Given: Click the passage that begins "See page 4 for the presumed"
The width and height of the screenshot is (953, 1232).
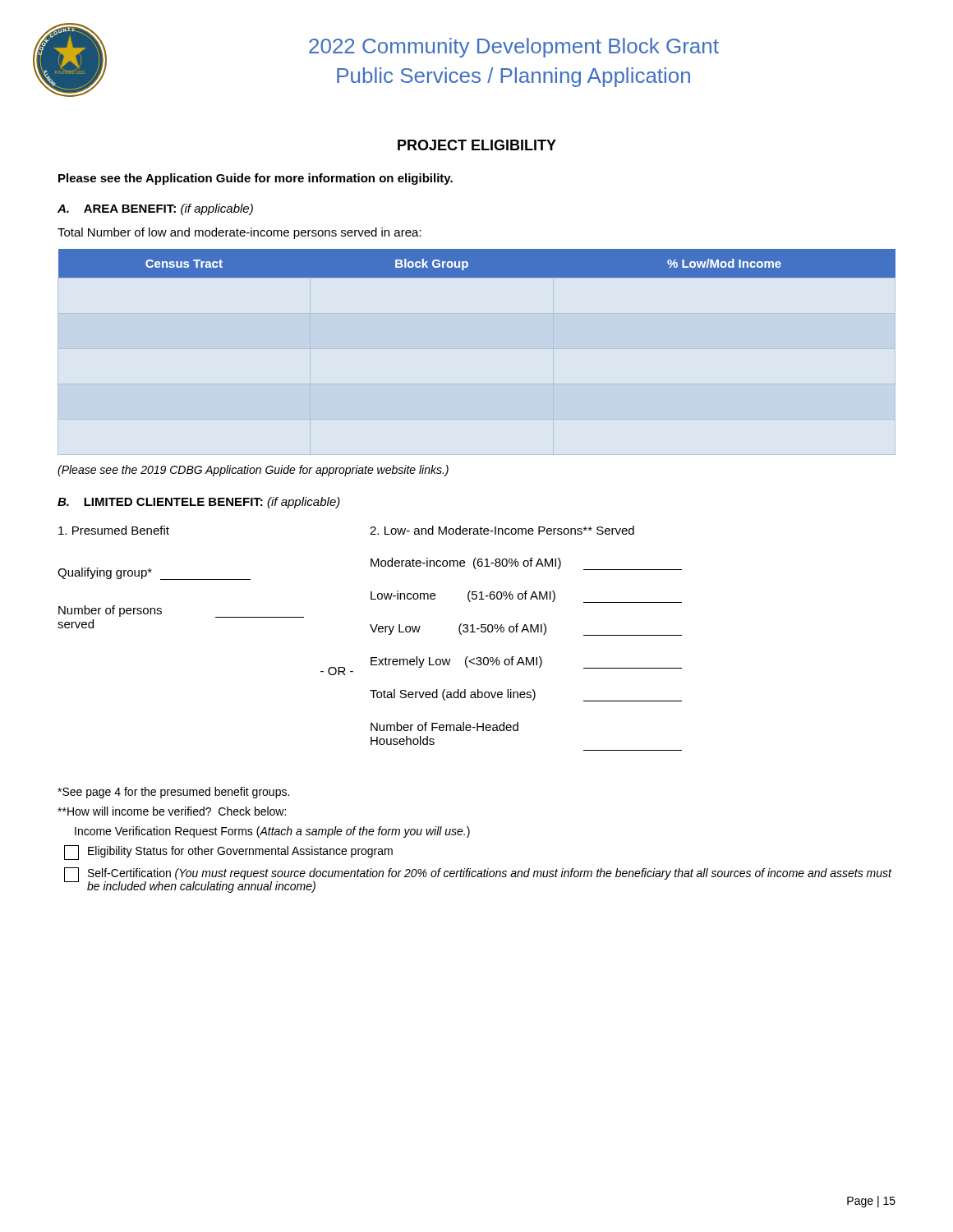Looking at the screenshot, I should [174, 792].
